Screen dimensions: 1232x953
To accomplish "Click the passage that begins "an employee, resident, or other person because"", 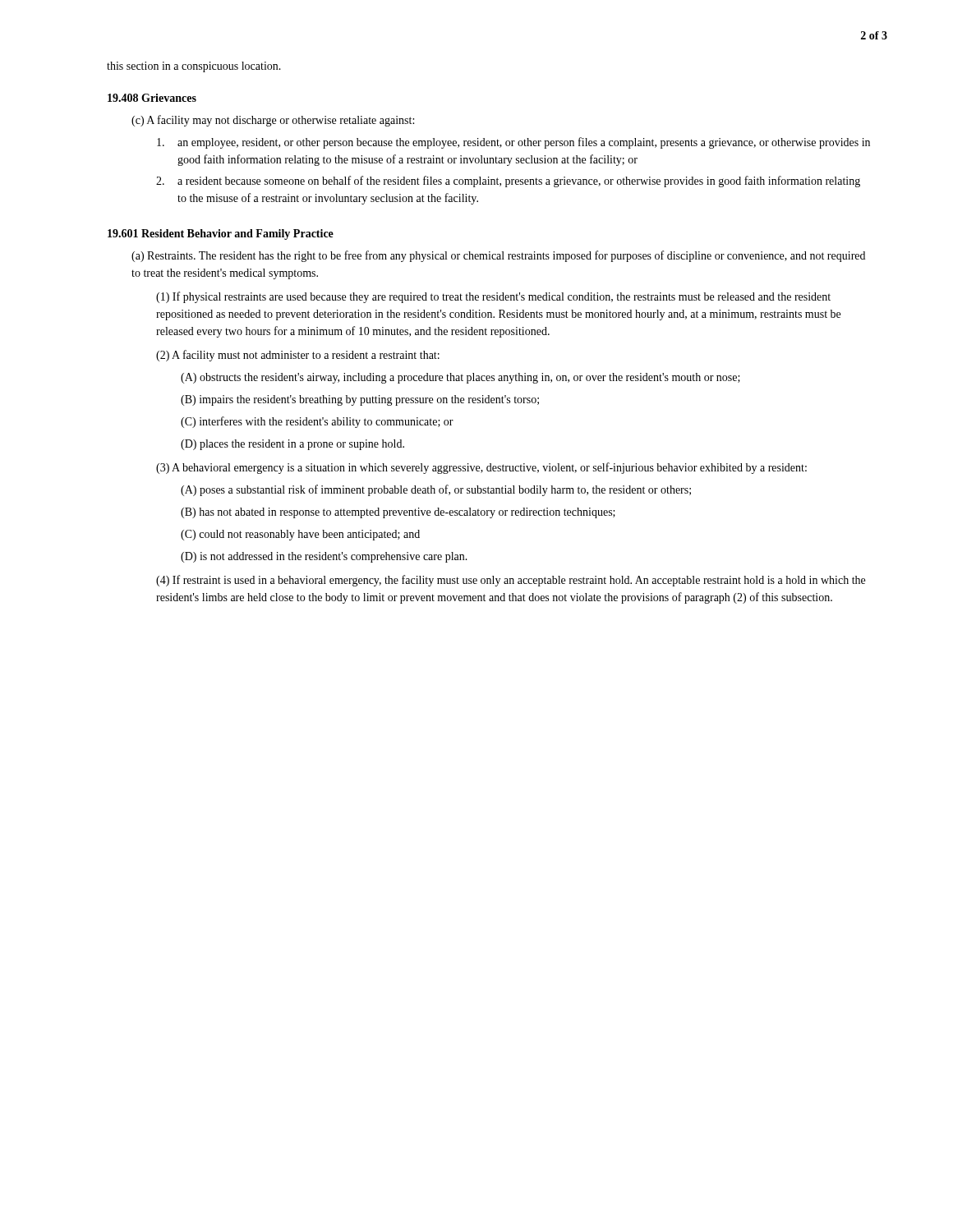I will (x=513, y=151).
